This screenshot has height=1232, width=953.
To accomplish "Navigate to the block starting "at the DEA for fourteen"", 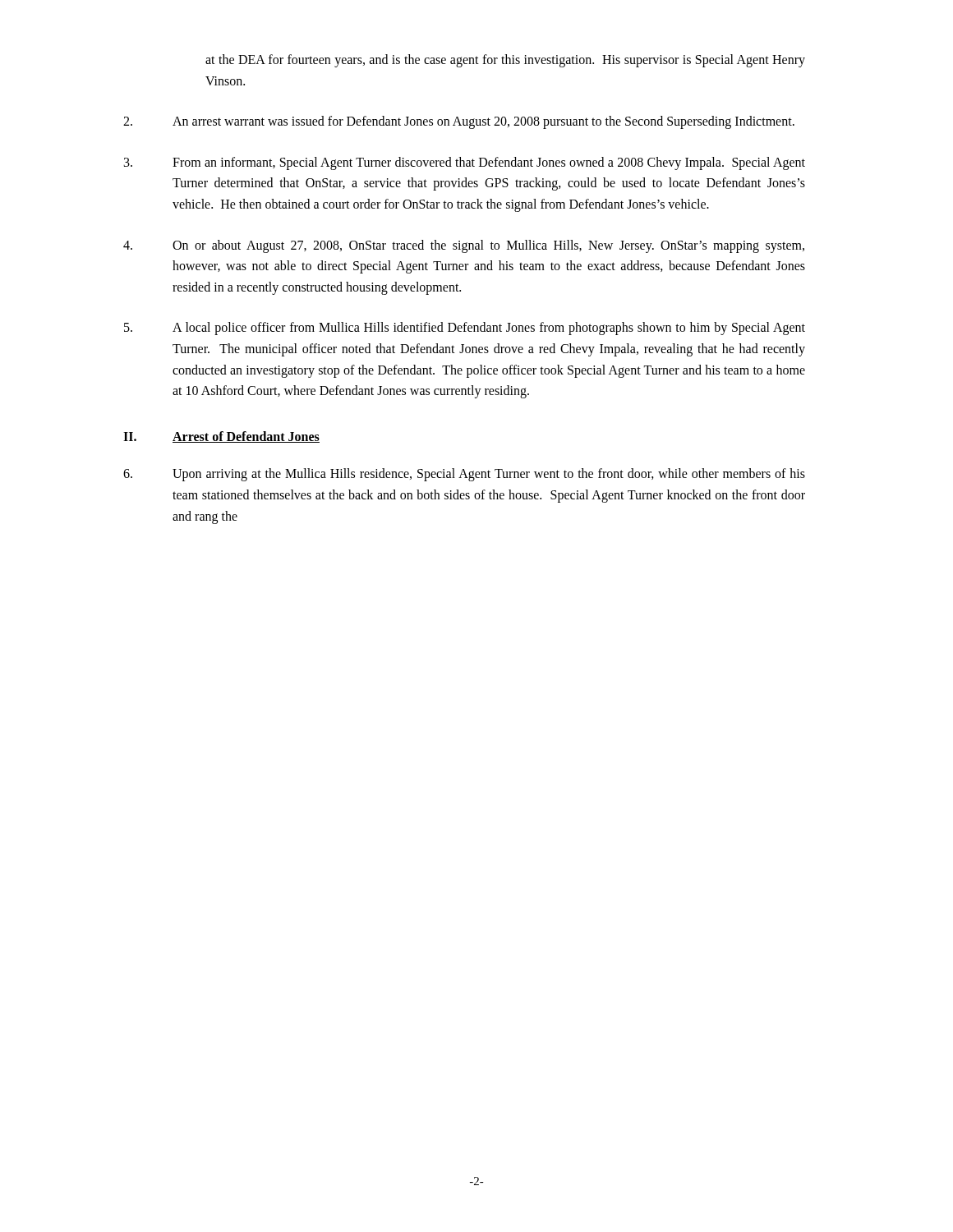I will (505, 70).
